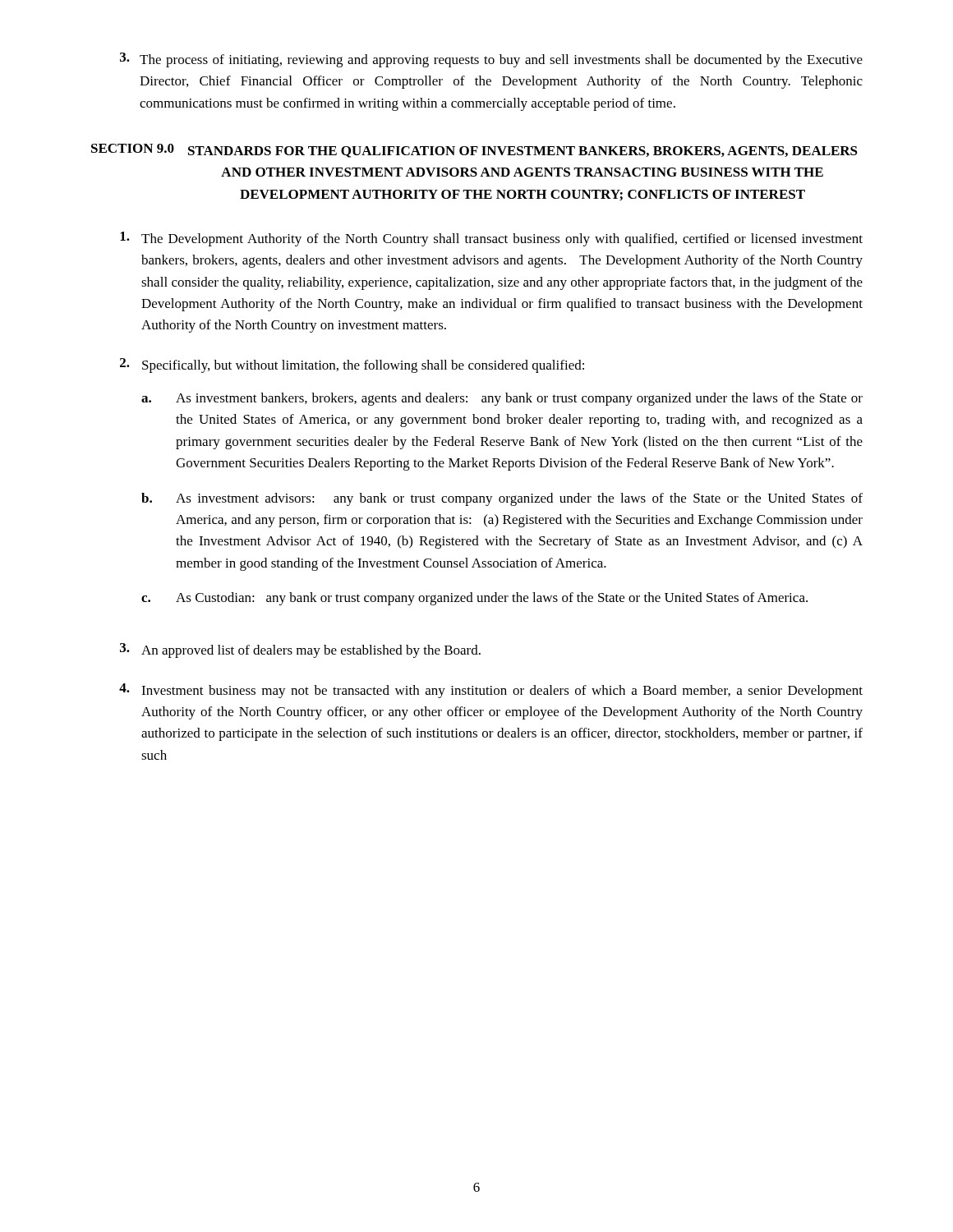Click on the list item containing "2. Specifically, but"

(476, 488)
